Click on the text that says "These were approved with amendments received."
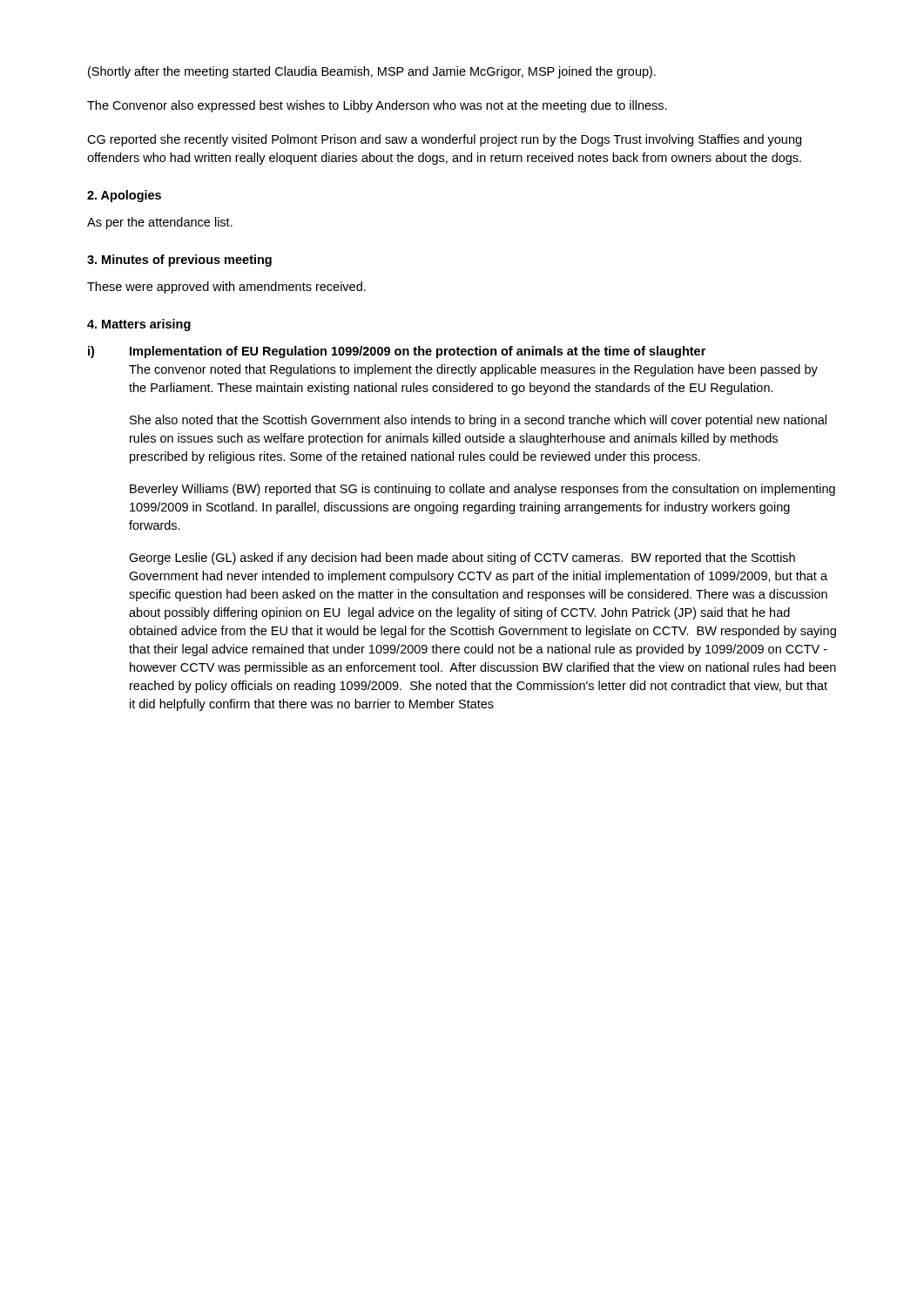924x1307 pixels. pos(226,288)
